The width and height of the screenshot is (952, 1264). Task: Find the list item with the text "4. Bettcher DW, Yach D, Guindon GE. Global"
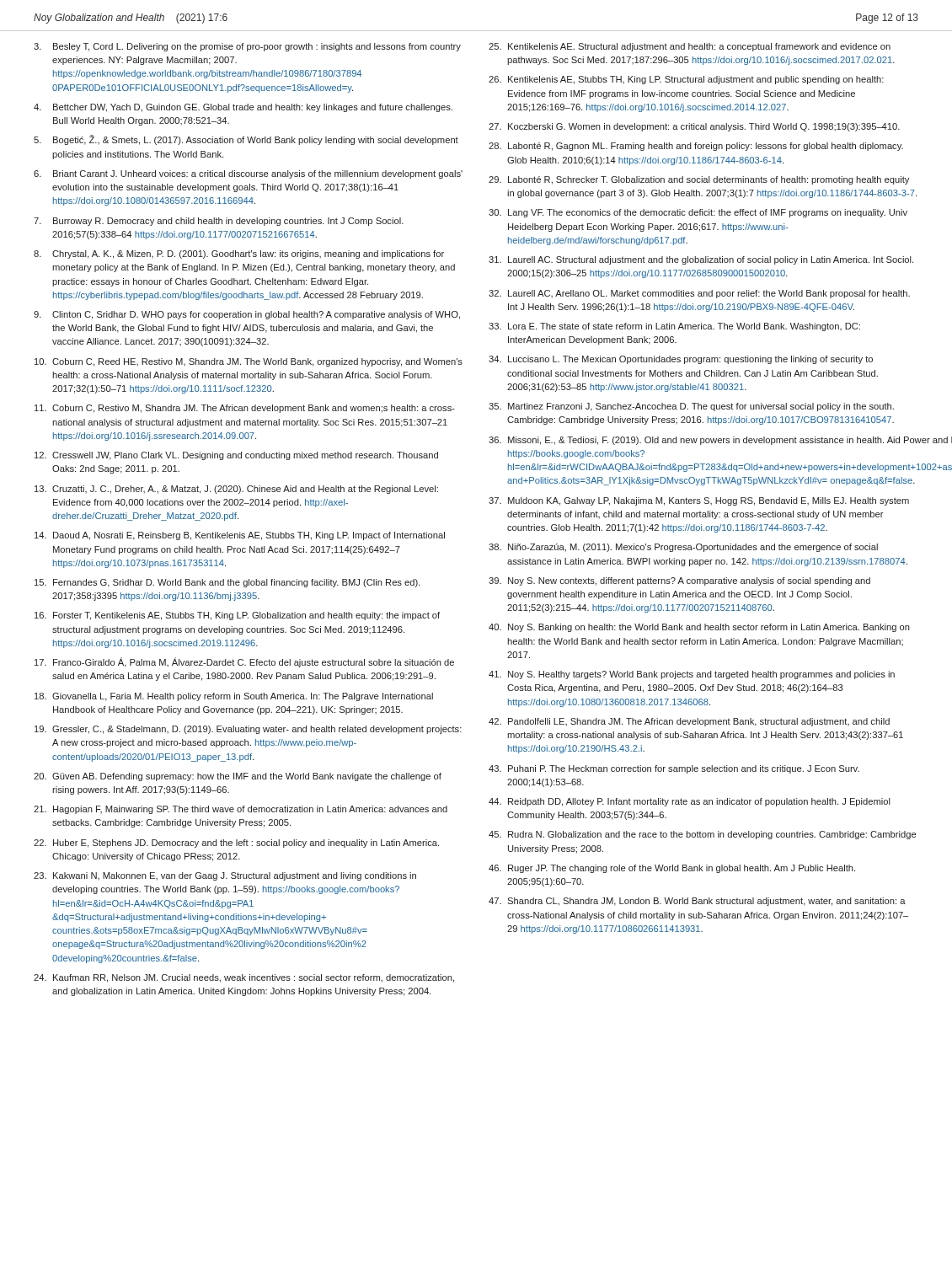(249, 114)
